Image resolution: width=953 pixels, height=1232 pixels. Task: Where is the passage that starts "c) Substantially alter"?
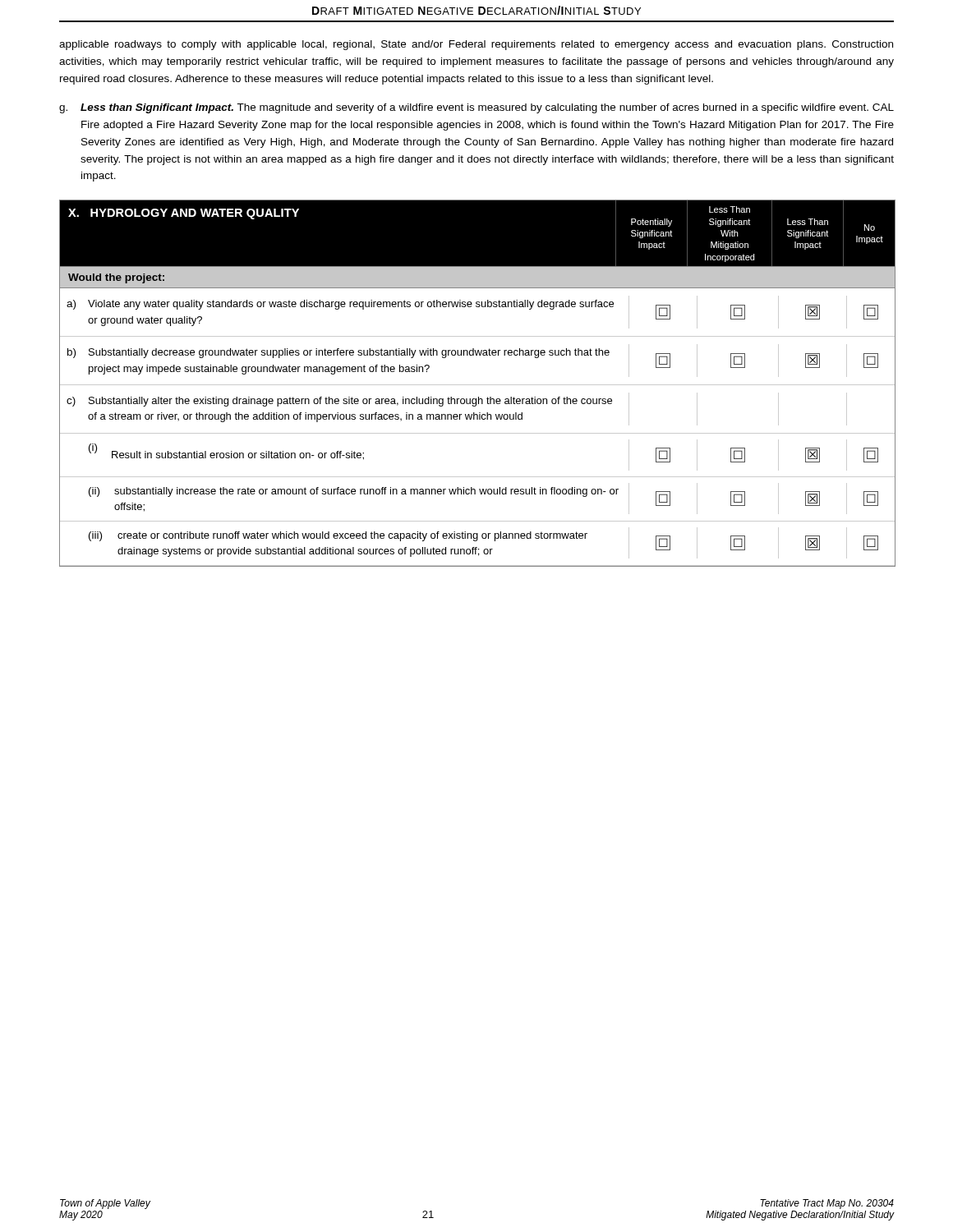(x=477, y=409)
